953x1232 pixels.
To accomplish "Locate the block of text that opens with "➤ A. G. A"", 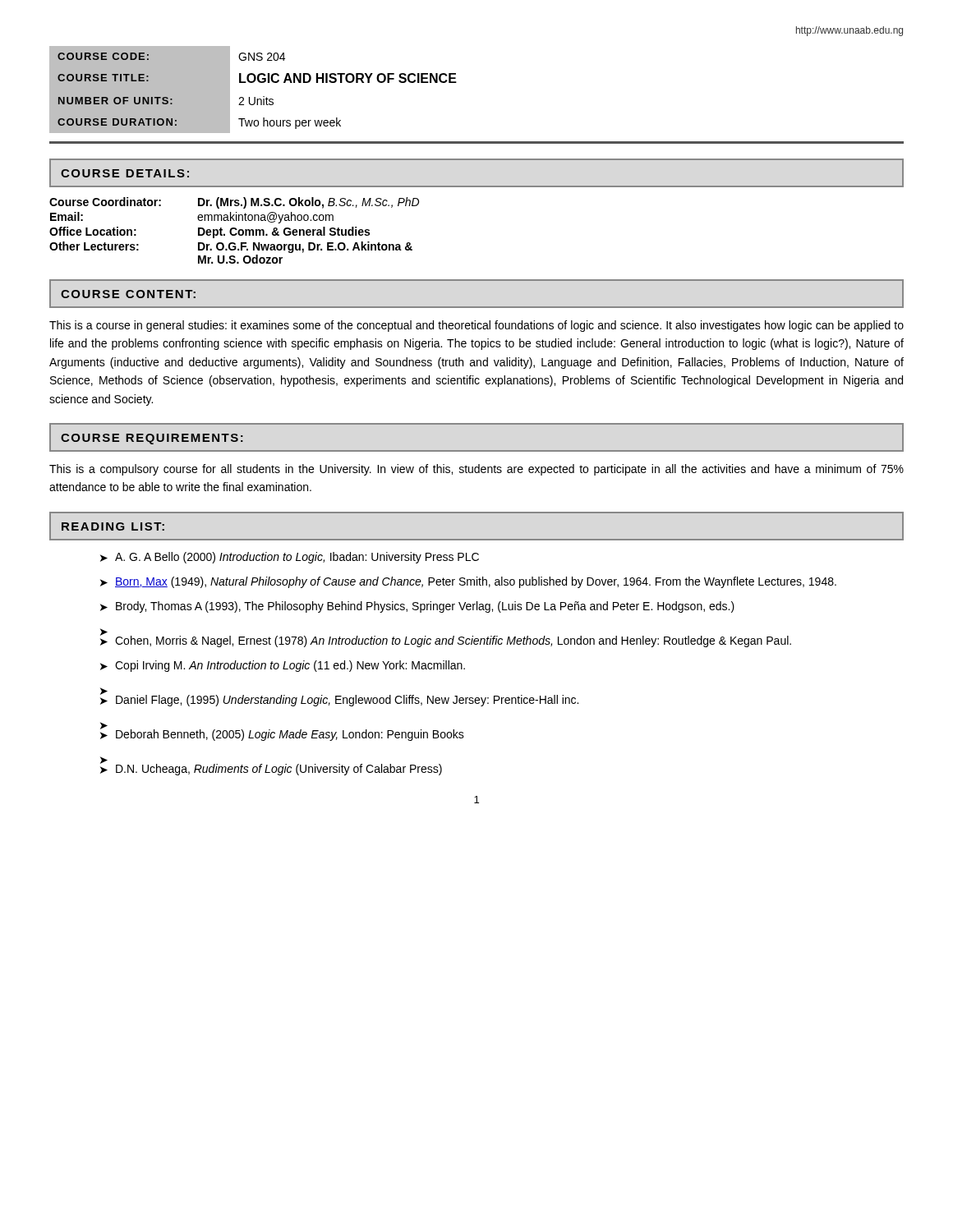I will [x=289, y=557].
